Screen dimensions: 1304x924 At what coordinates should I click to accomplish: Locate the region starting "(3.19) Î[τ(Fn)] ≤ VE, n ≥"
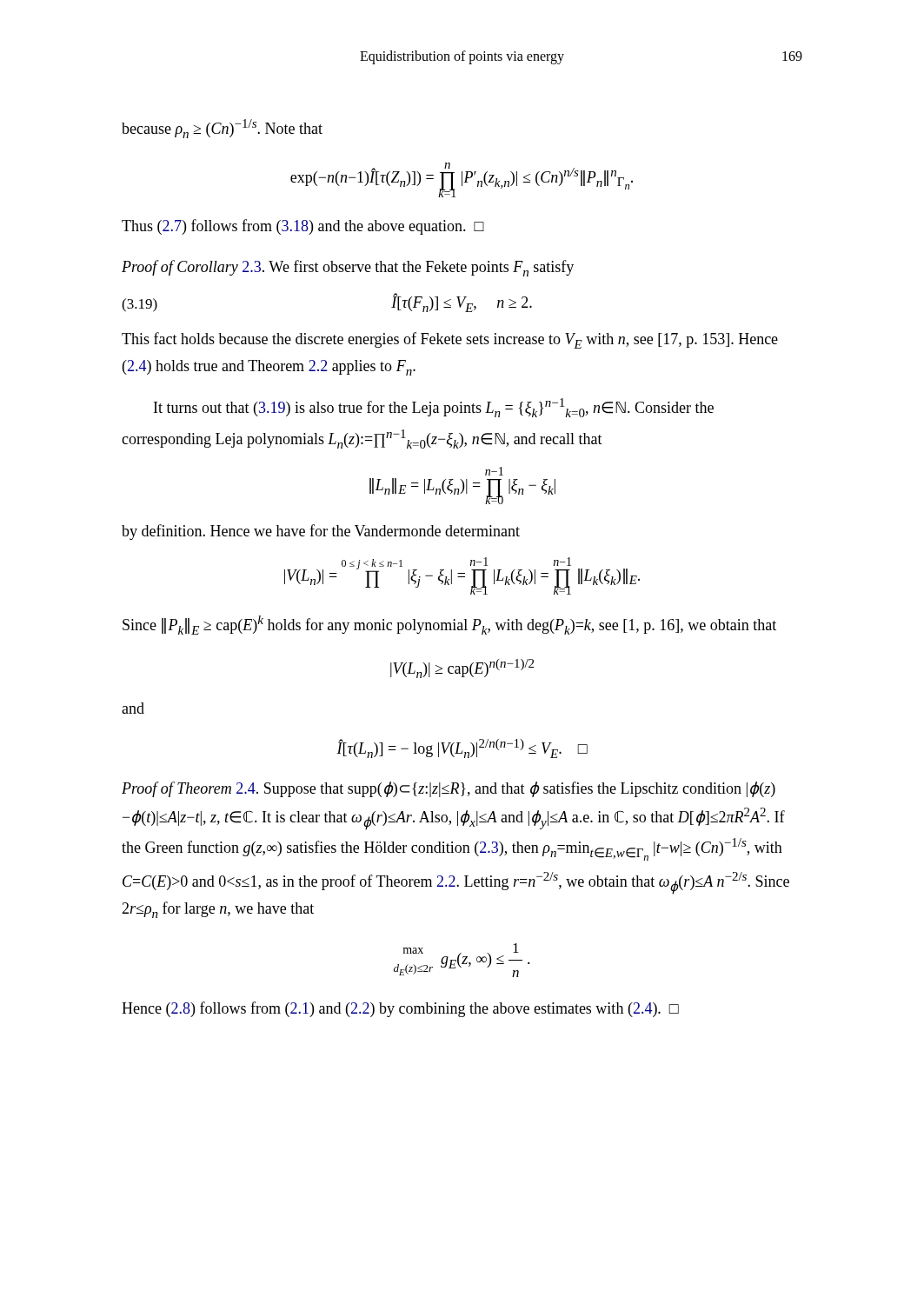(x=141, y=302)
